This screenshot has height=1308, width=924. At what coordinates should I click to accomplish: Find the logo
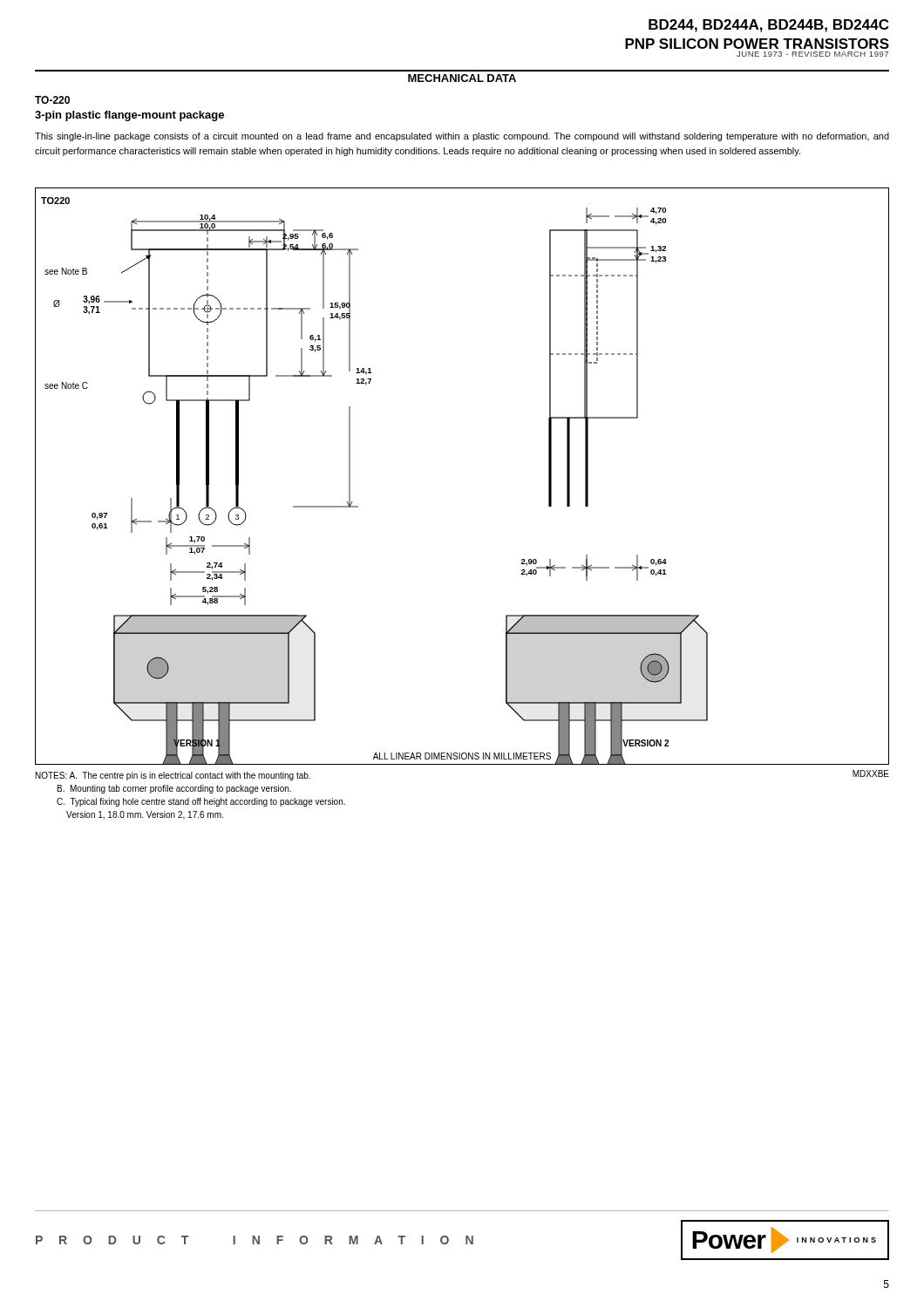[785, 1240]
